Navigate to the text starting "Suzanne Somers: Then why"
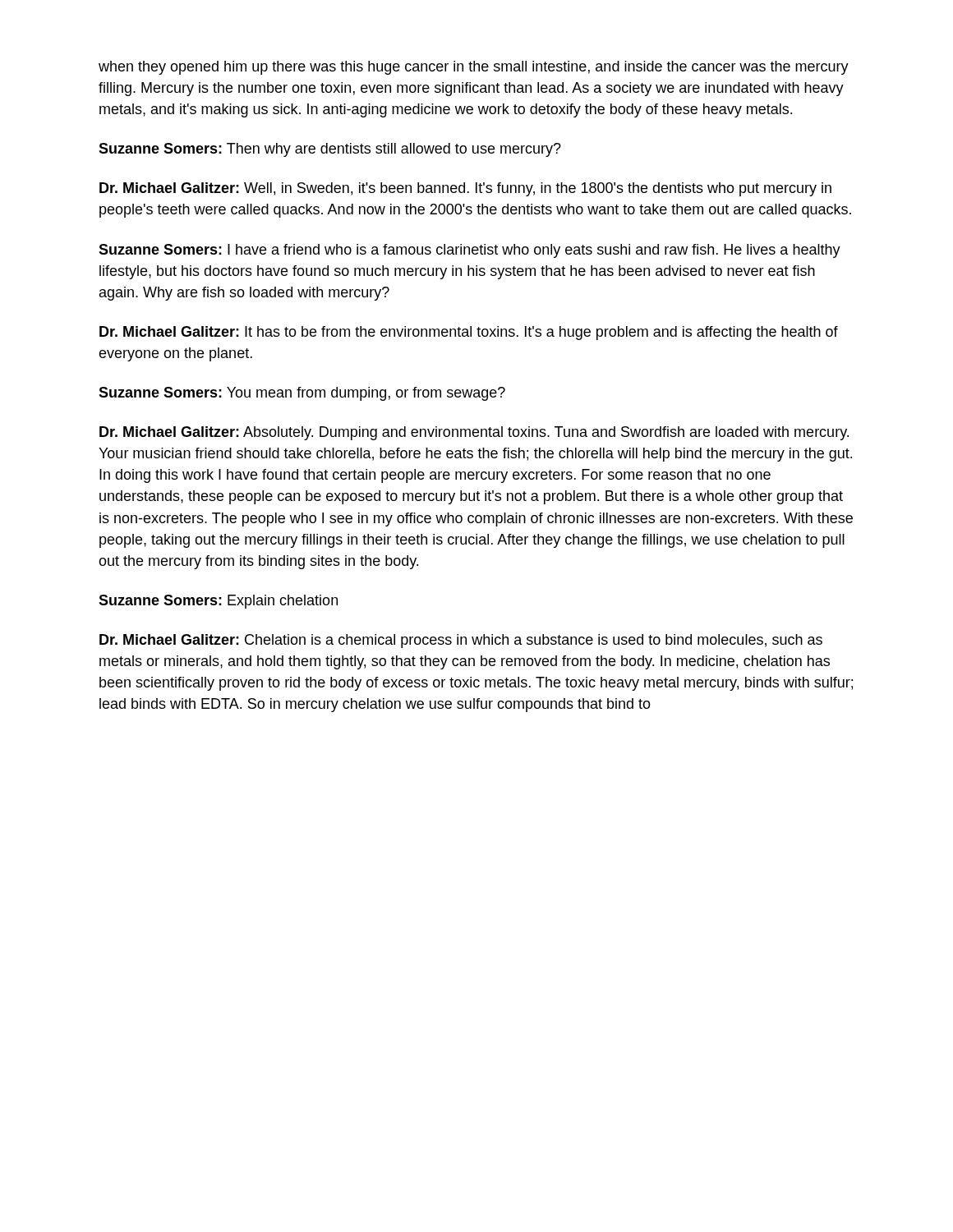Viewport: 953px width, 1232px height. [x=330, y=149]
